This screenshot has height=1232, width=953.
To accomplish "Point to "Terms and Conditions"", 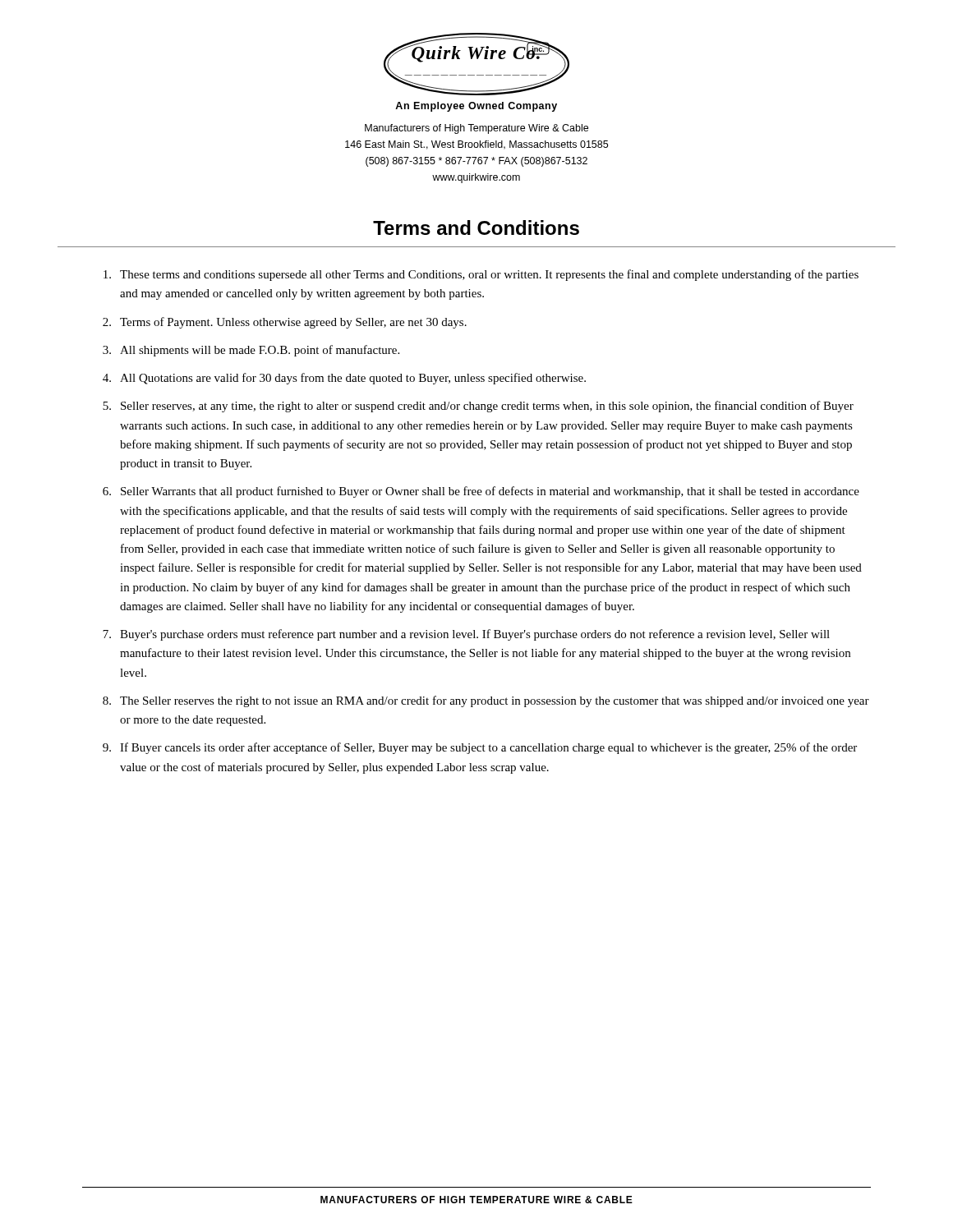I will coord(476,228).
